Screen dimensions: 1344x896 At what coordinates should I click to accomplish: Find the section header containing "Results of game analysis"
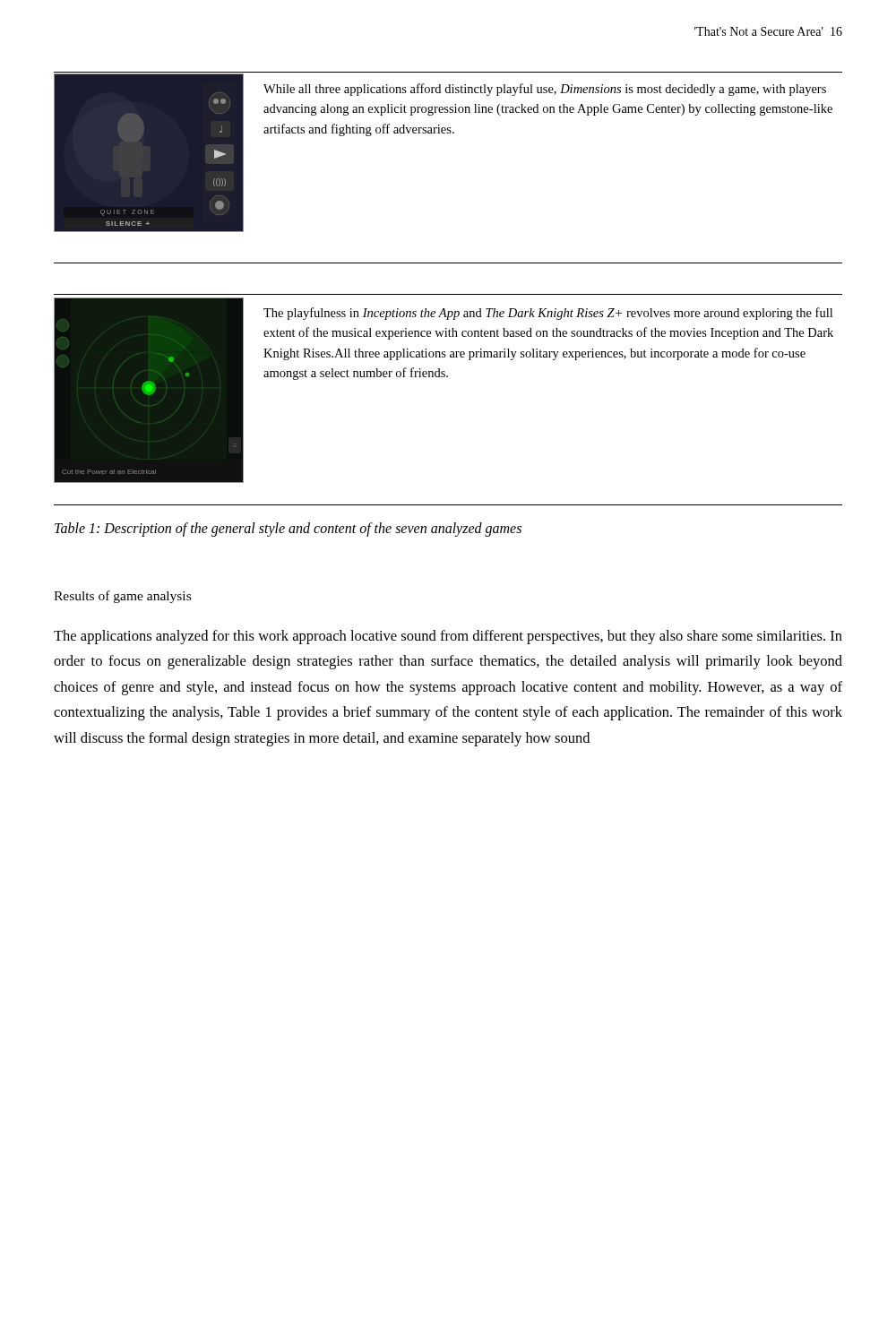pos(123,595)
